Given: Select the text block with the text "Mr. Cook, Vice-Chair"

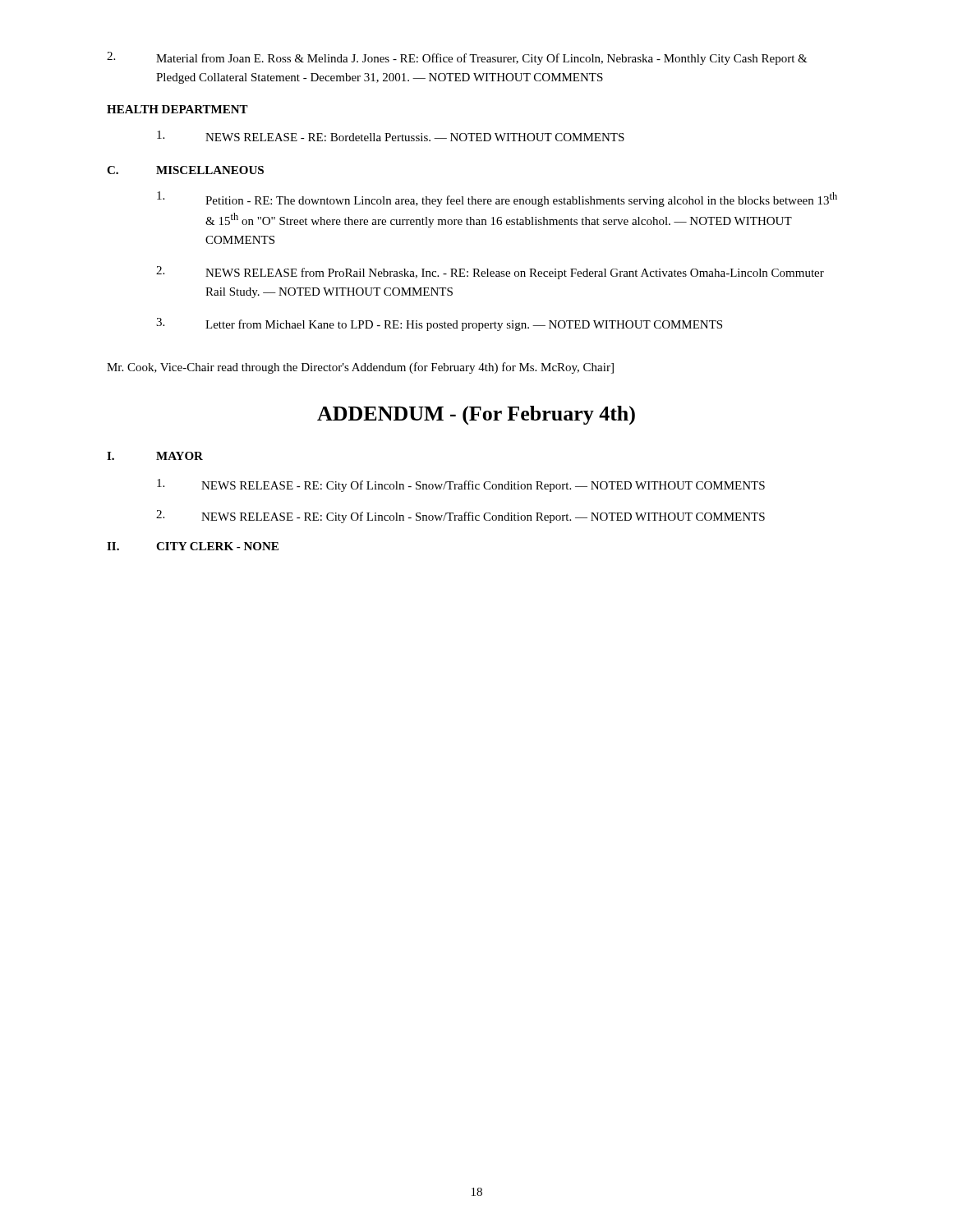Looking at the screenshot, I should 361,367.
